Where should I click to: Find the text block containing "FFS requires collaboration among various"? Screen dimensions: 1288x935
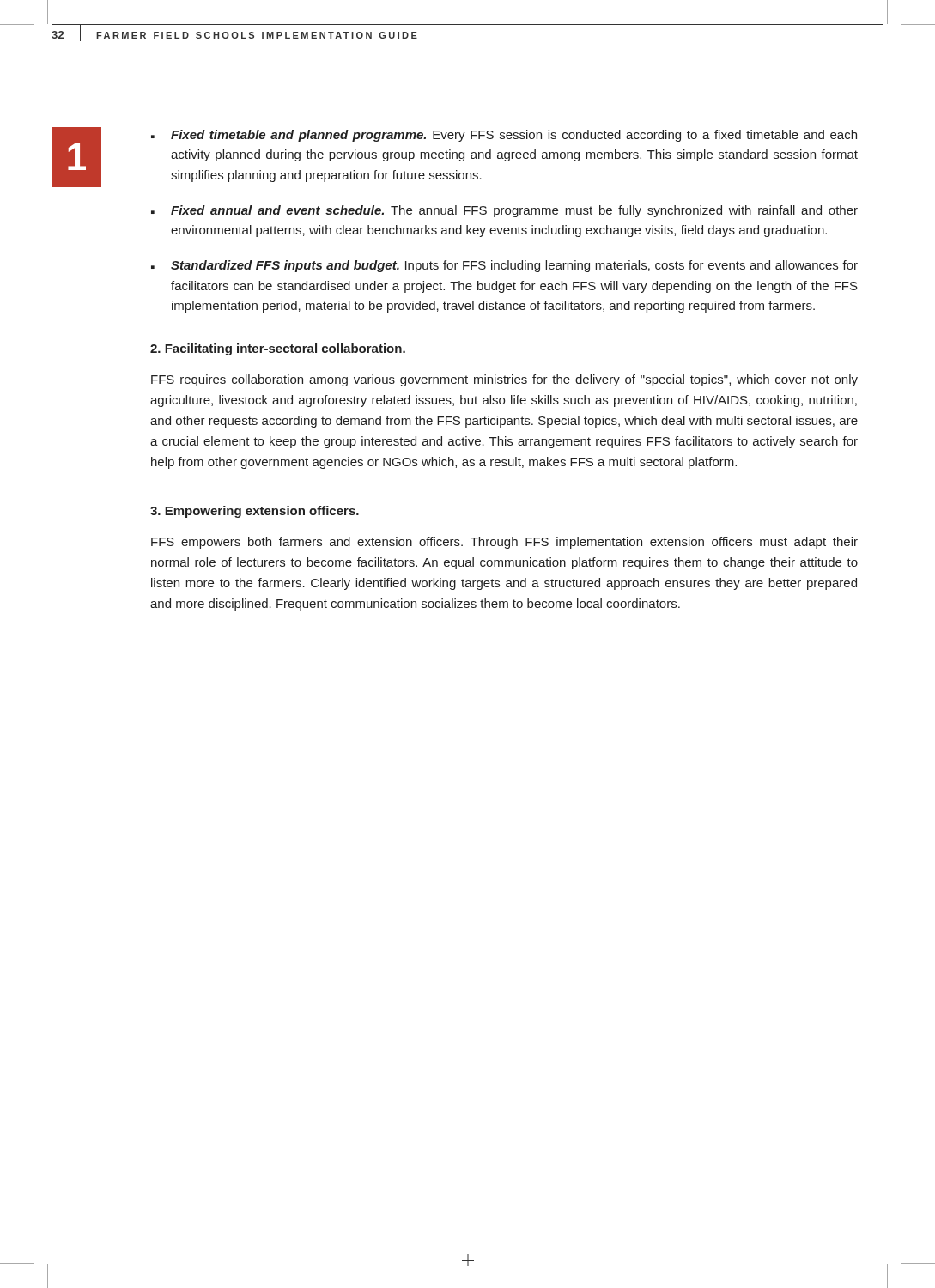(504, 420)
